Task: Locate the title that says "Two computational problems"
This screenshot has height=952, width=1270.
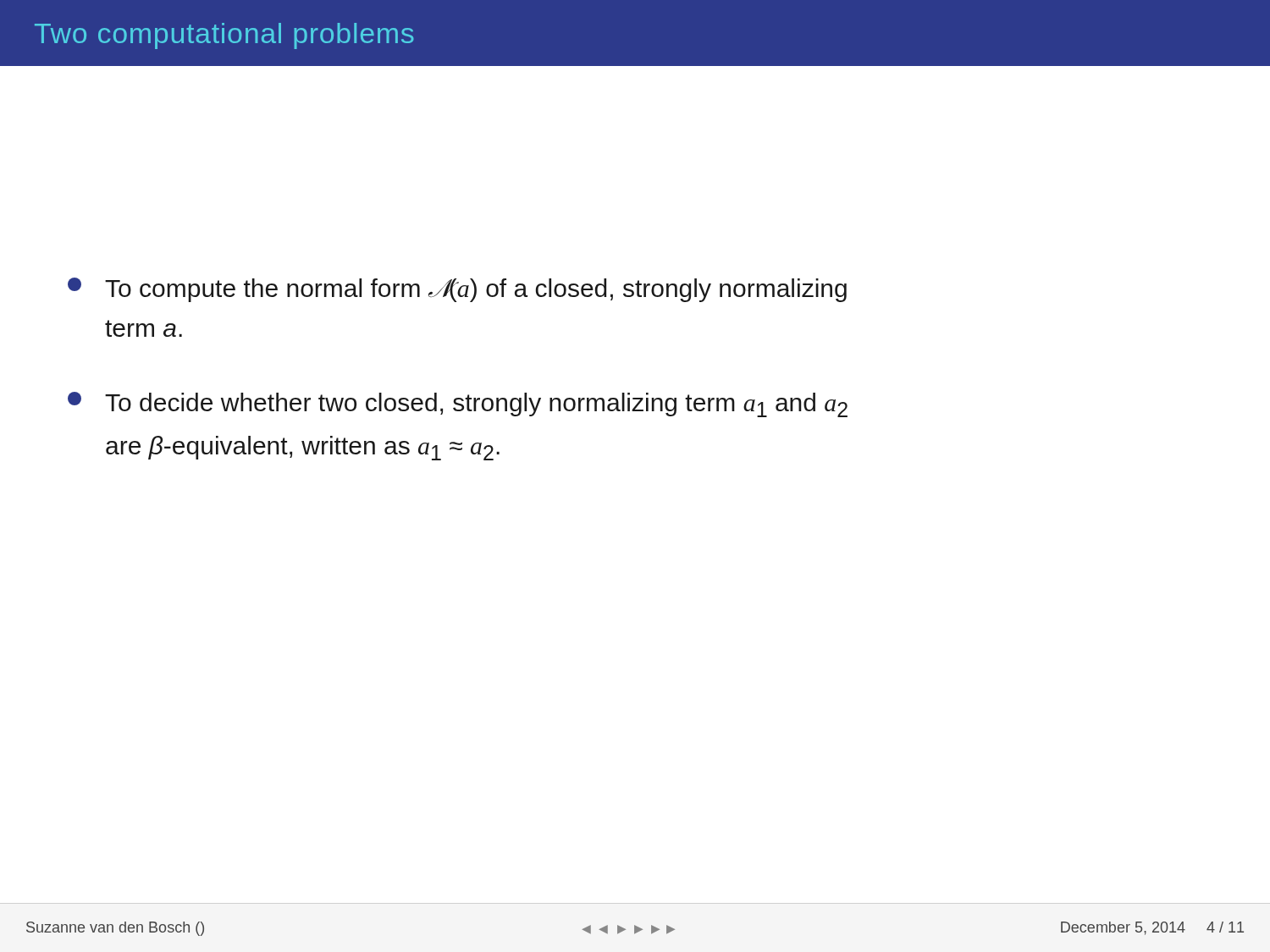Action: click(x=225, y=33)
